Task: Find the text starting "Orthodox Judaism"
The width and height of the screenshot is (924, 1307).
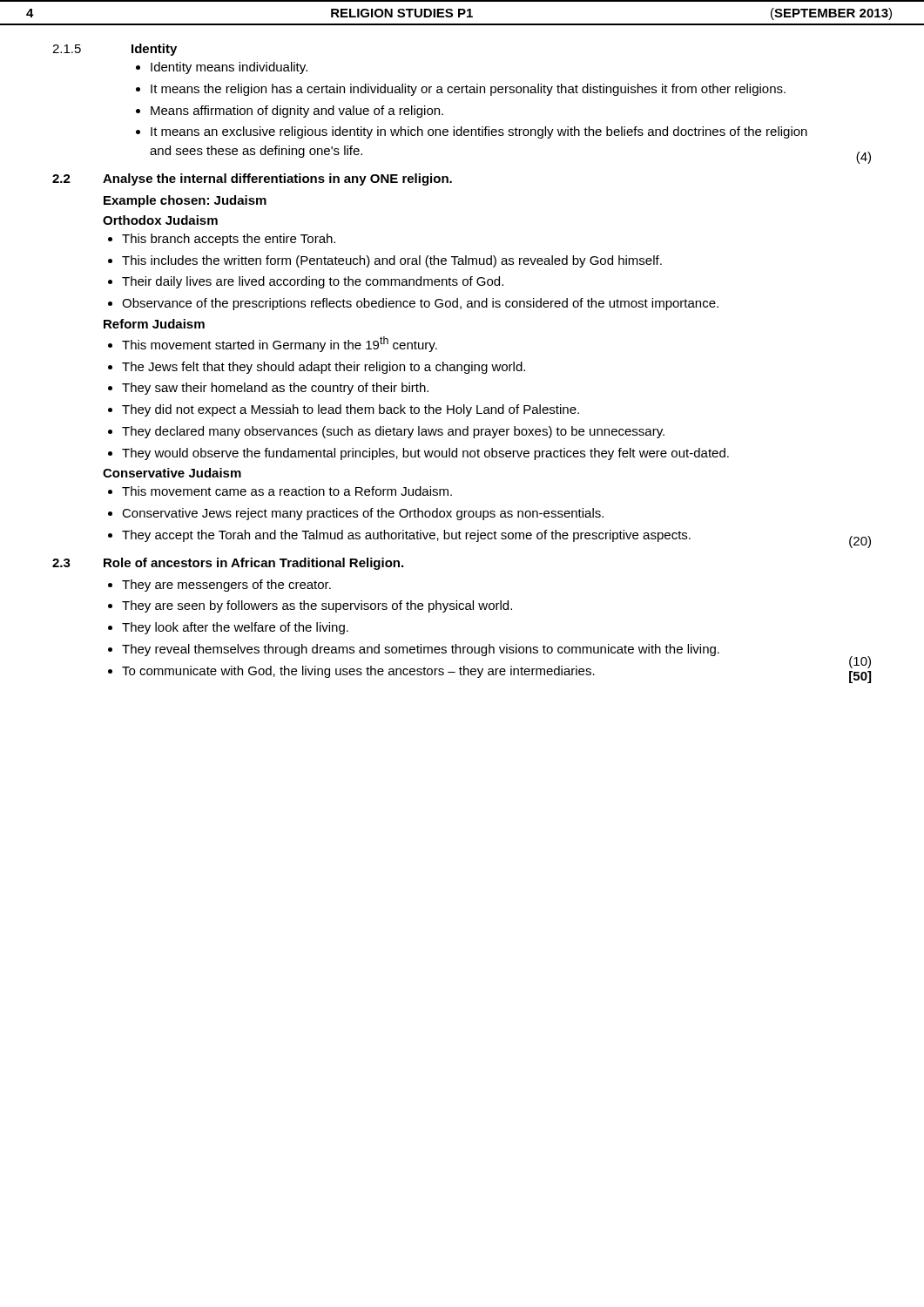Action: (160, 220)
